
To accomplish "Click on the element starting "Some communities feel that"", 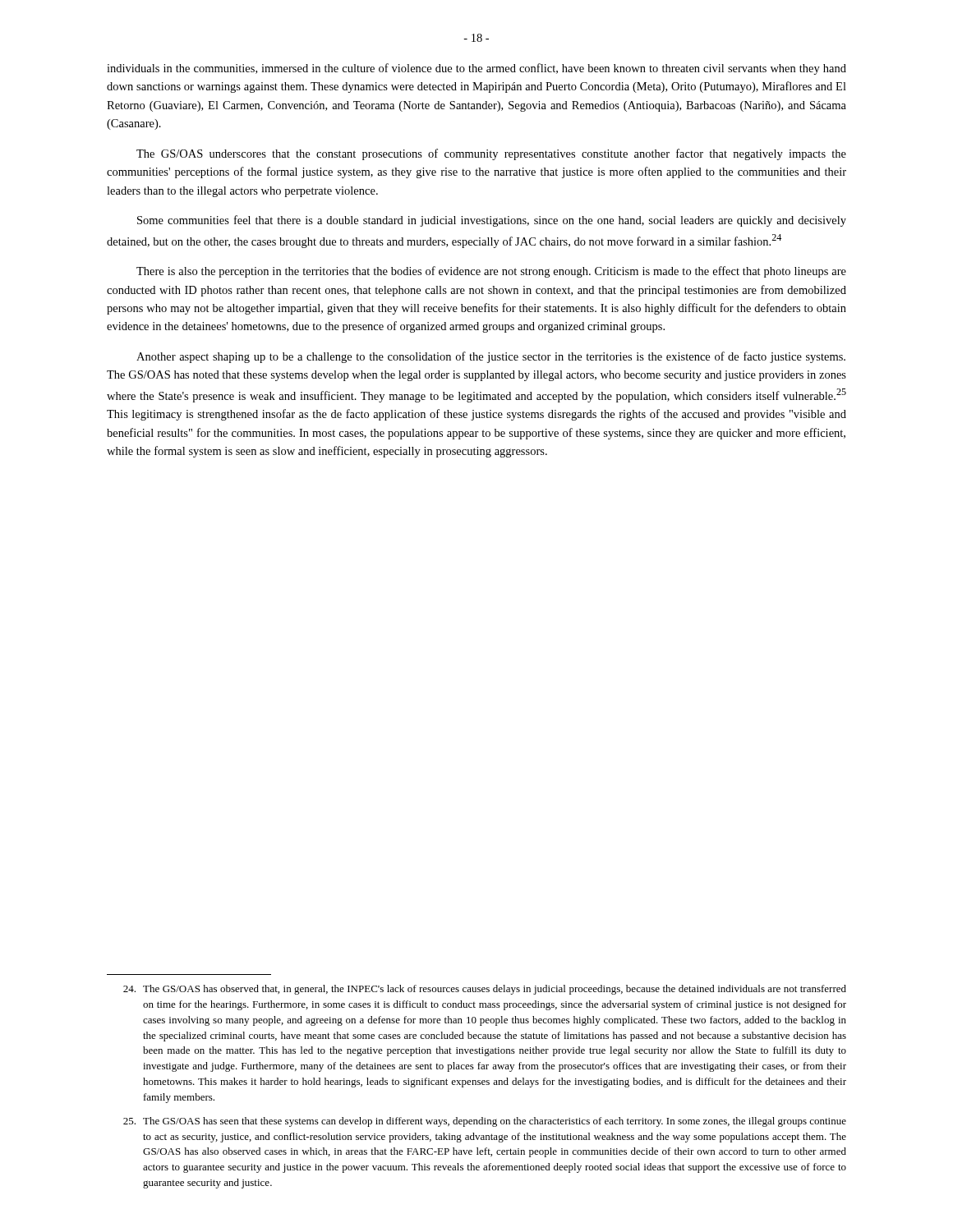I will tap(476, 231).
